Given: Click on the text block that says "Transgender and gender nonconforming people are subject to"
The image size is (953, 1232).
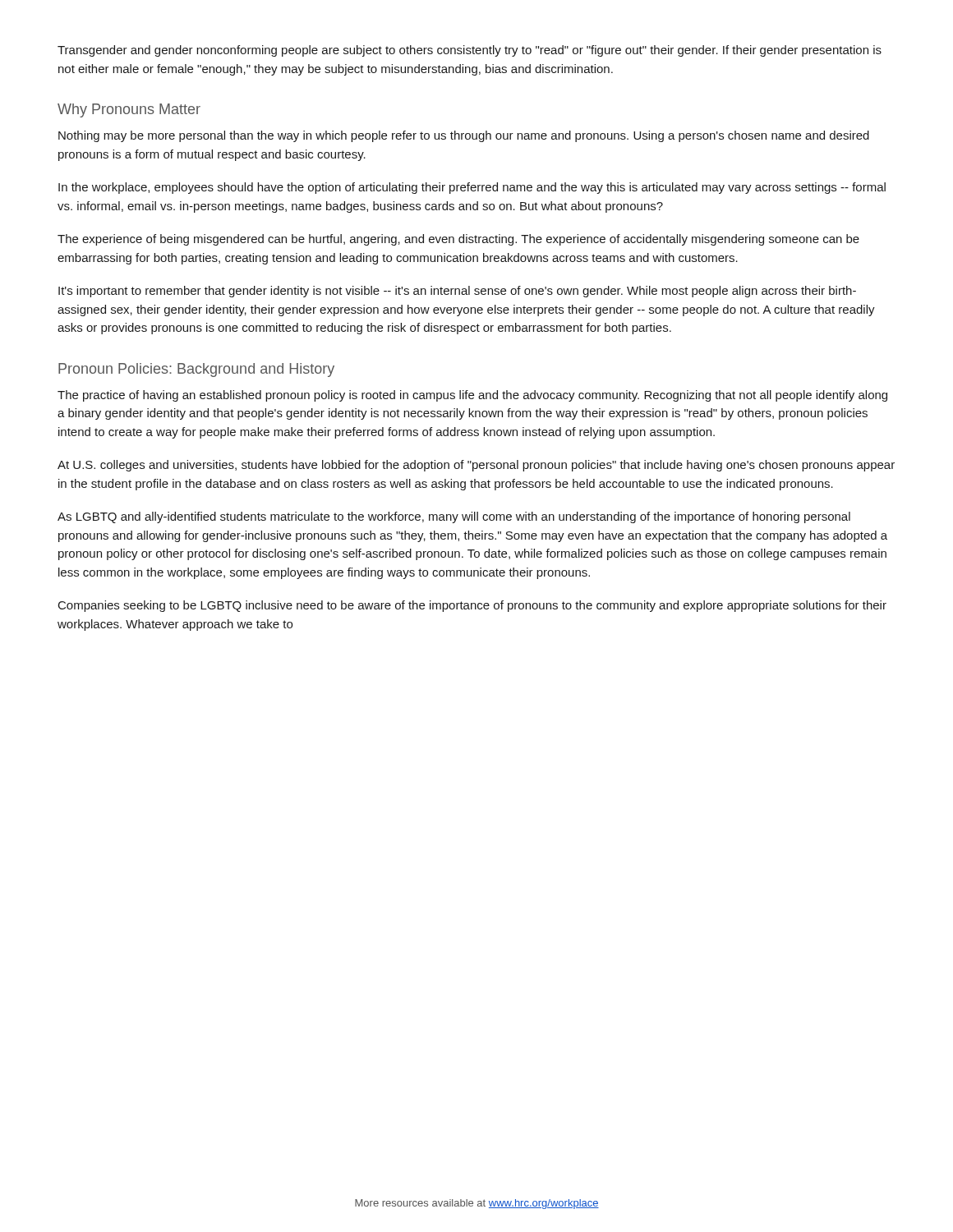Looking at the screenshot, I should coord(469,59).
